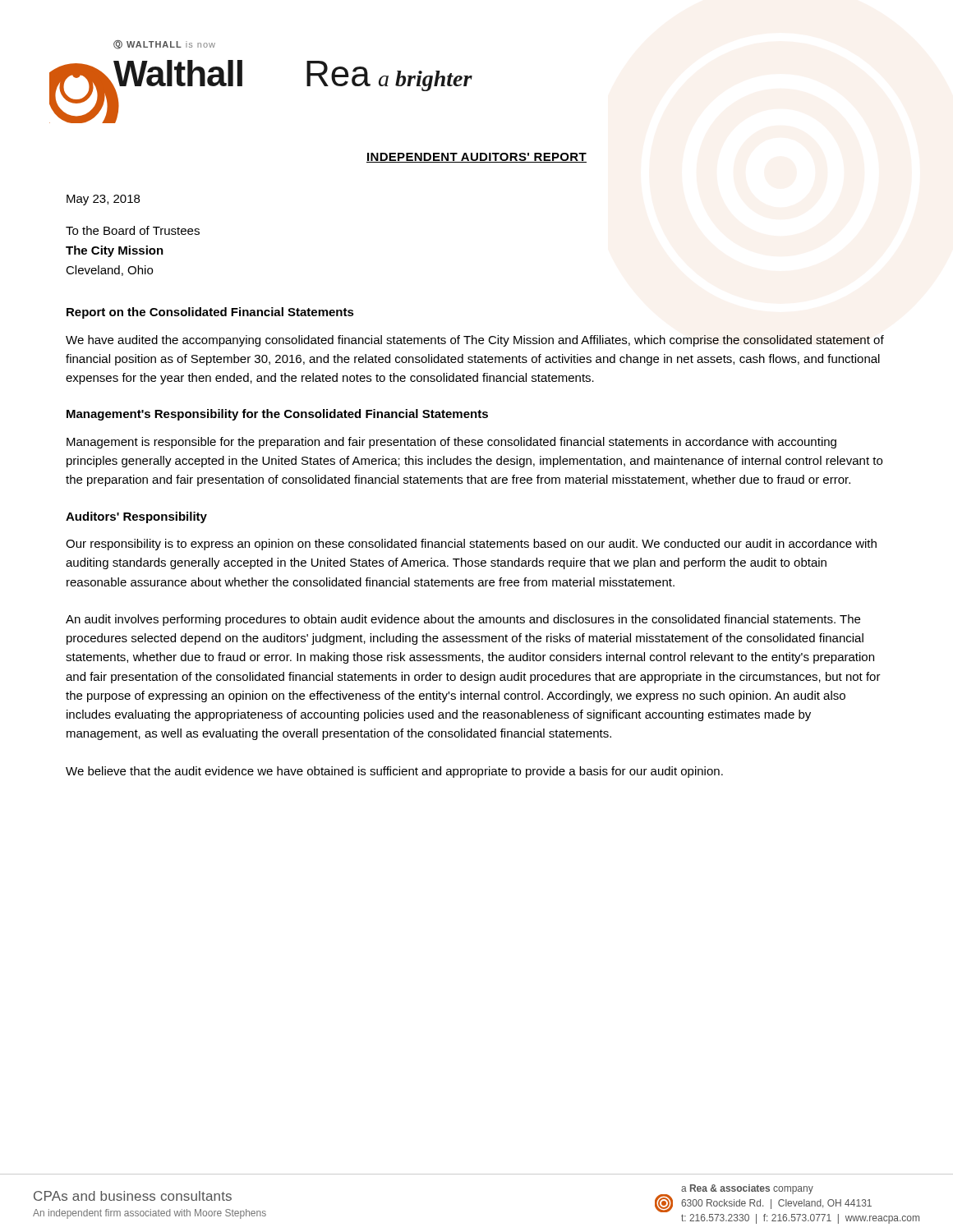Click the passage that begins "Our responsibility is to express an"
This screenshot has height=1232, width=953.
click(x=471, y=562)
